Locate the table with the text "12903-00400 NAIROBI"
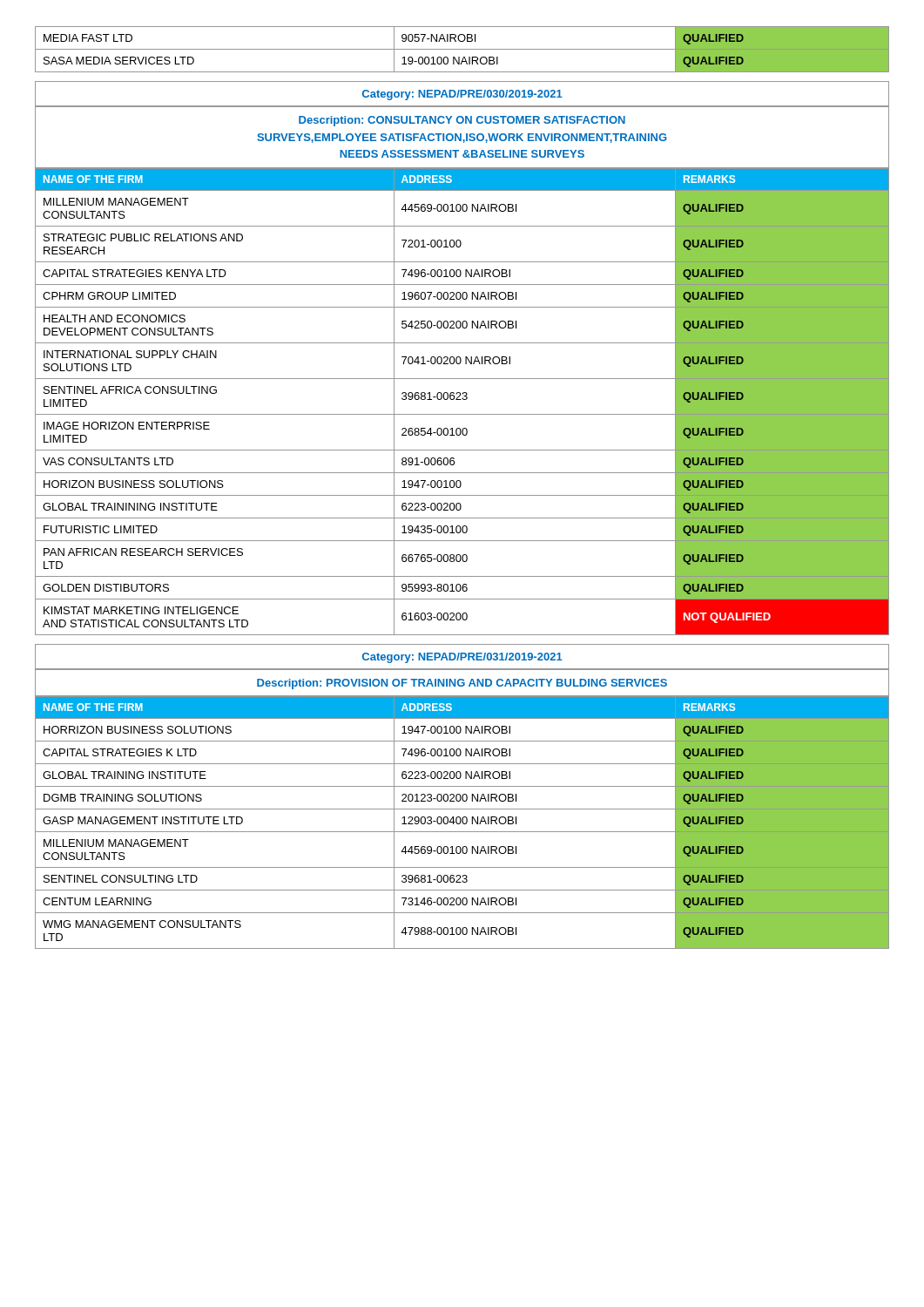This screenshot has width=924, height=1307. 462,823
